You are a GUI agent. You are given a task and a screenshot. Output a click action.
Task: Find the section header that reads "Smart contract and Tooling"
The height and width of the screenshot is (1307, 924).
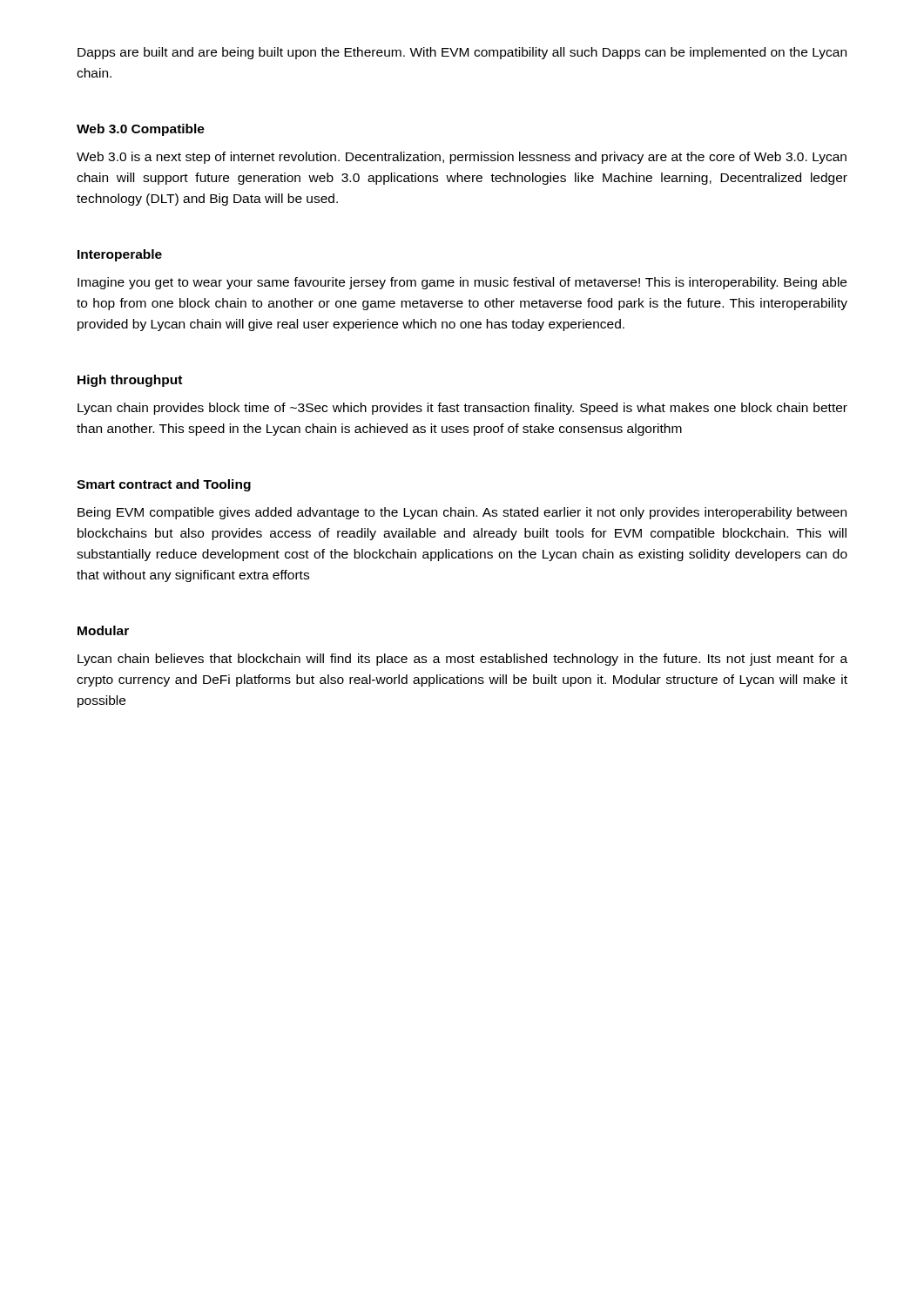coord(164,484)
